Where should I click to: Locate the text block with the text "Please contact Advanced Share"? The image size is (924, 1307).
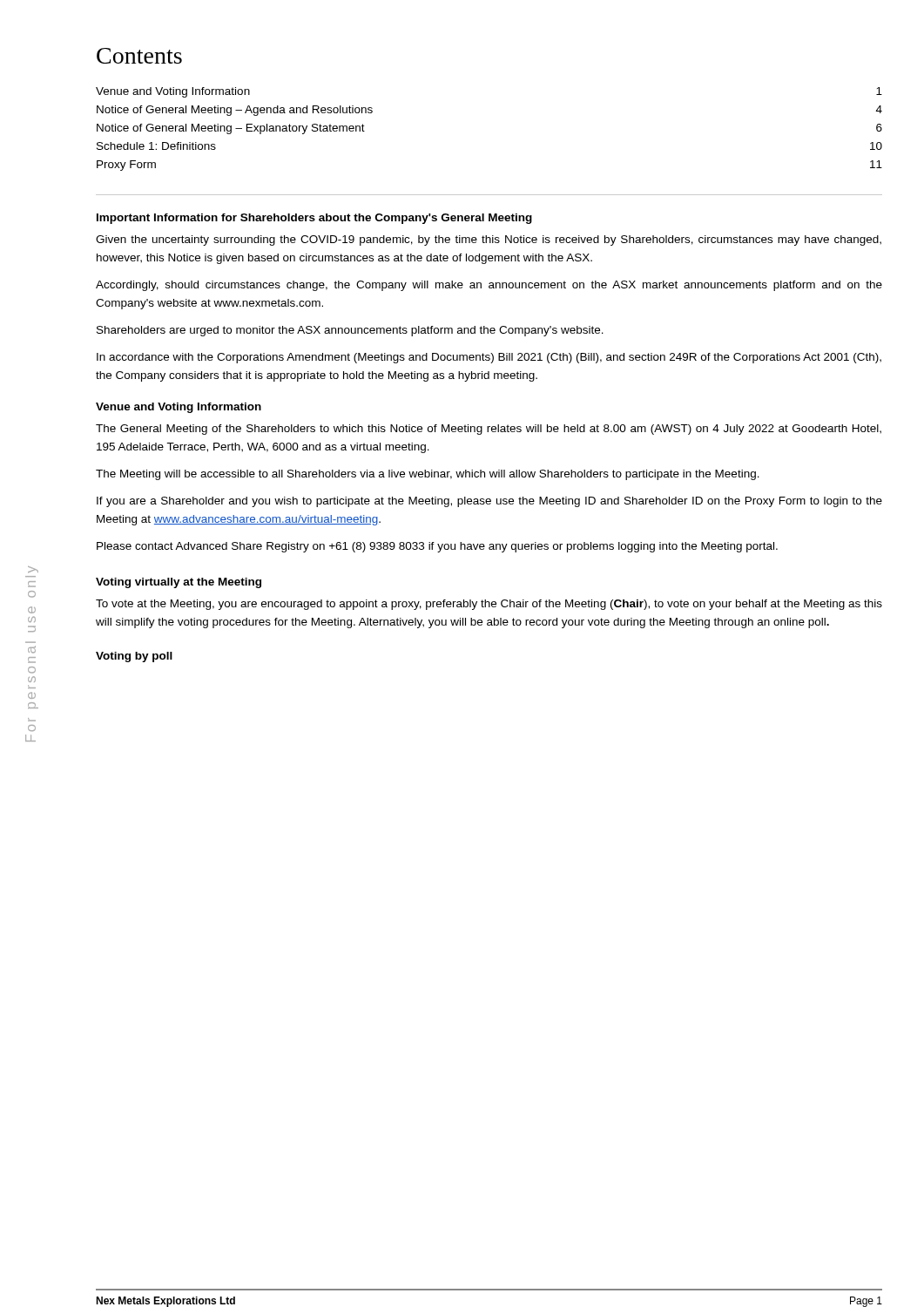(x=437, y=546)
